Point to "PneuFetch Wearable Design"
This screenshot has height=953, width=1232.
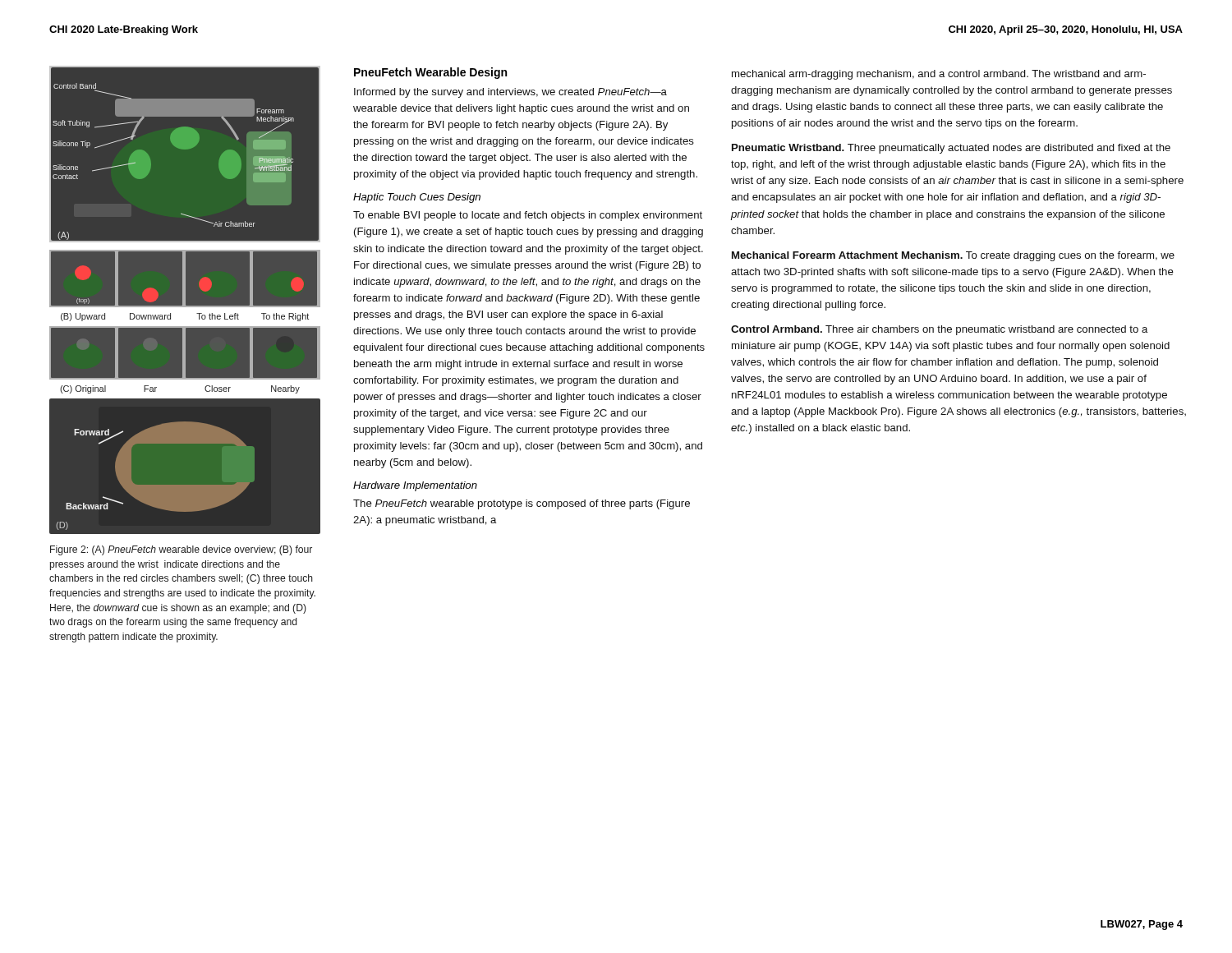[430, 72]
